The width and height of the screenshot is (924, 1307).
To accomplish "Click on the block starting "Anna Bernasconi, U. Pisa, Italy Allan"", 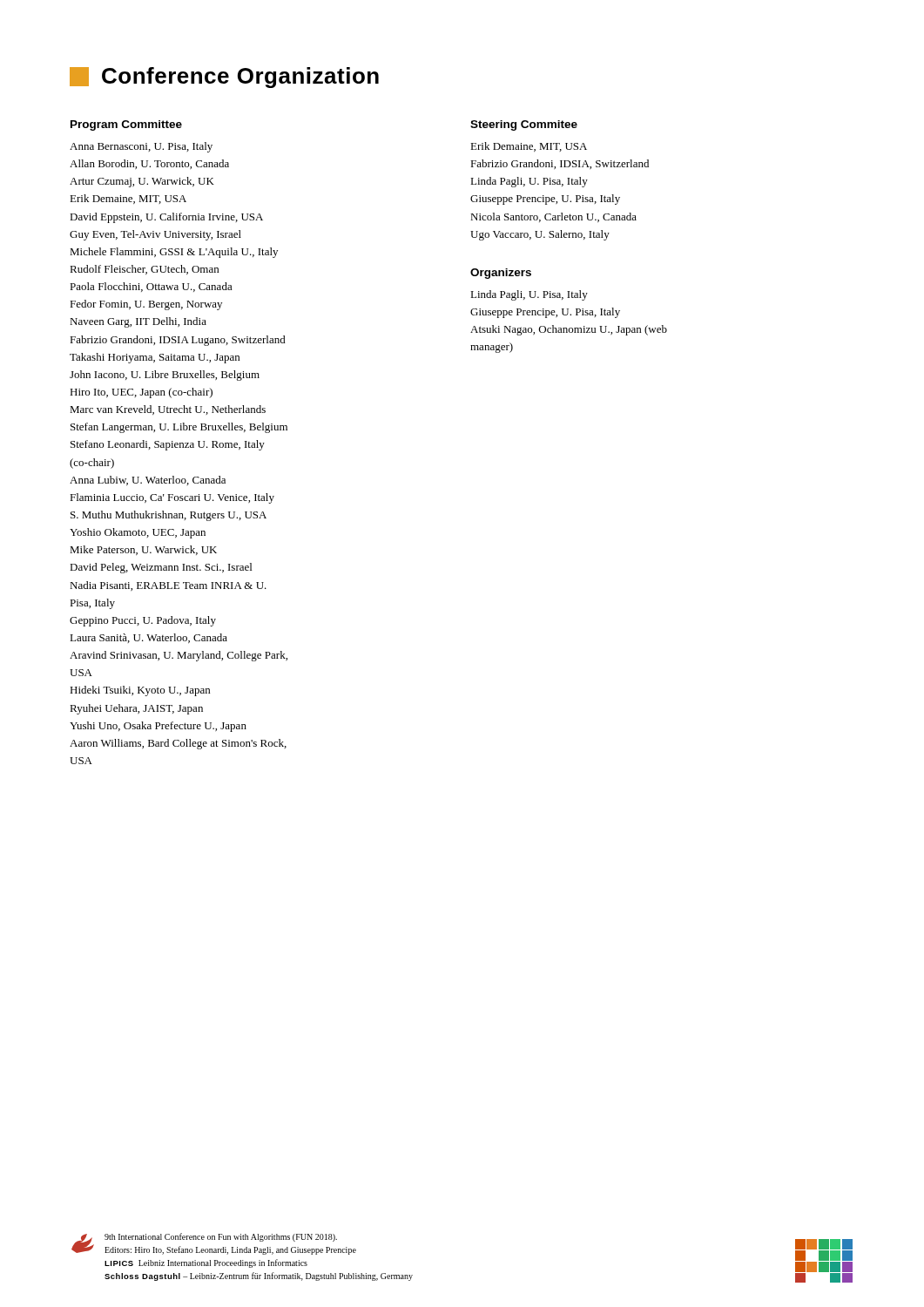I will [253, 454].
